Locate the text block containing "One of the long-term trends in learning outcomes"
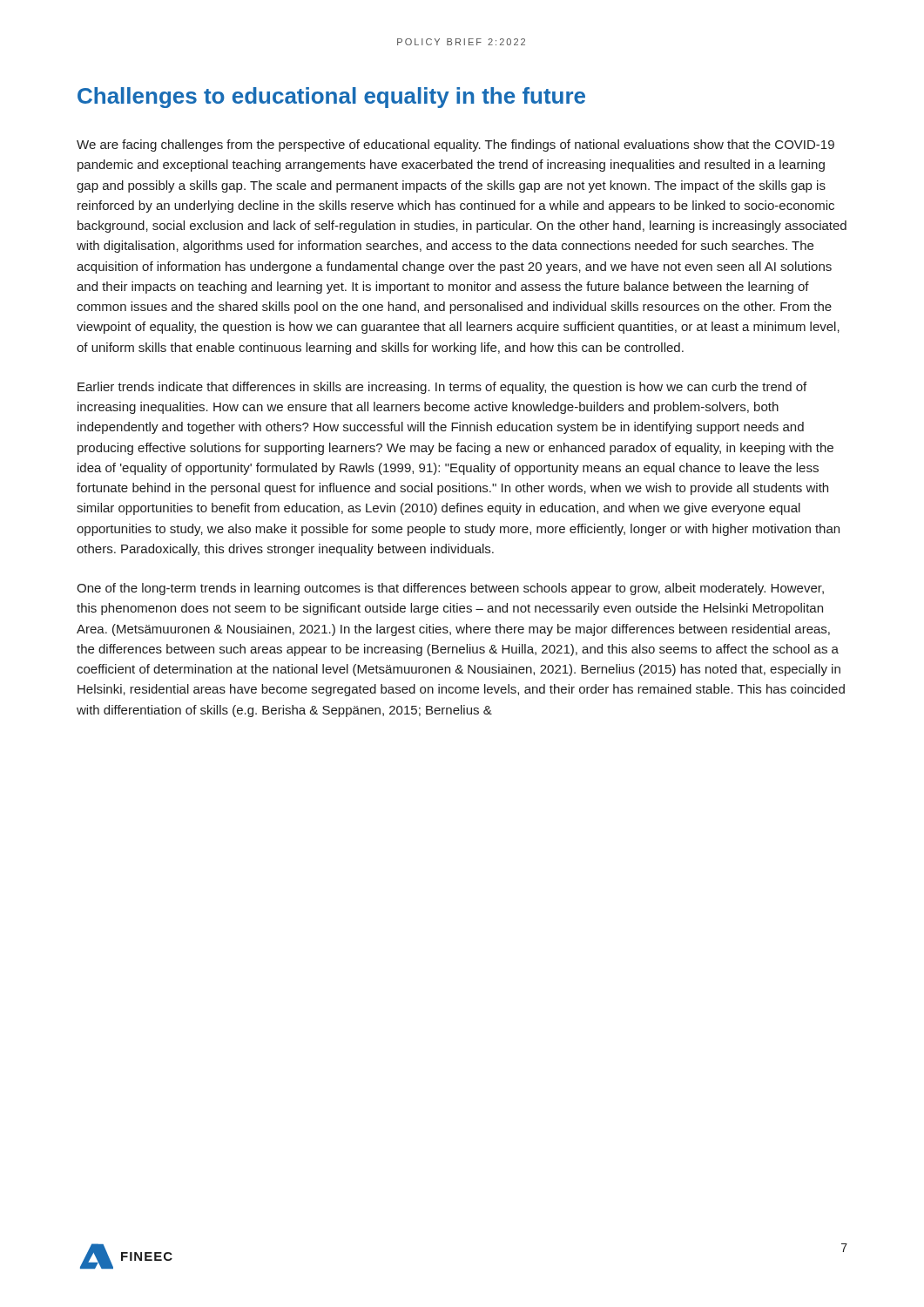 pos(461,649)
